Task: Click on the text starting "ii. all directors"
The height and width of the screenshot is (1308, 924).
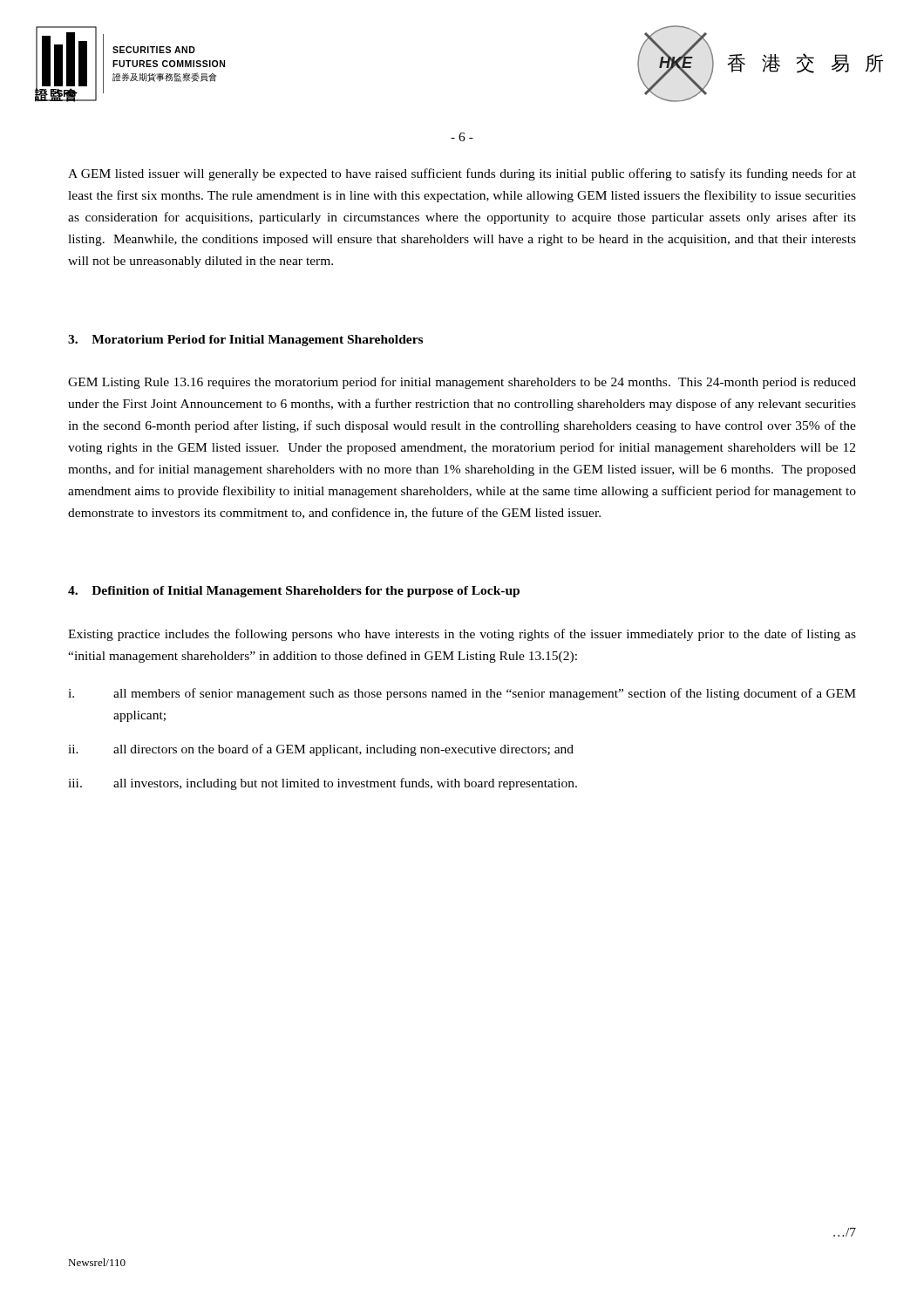Action: point(462,749)
